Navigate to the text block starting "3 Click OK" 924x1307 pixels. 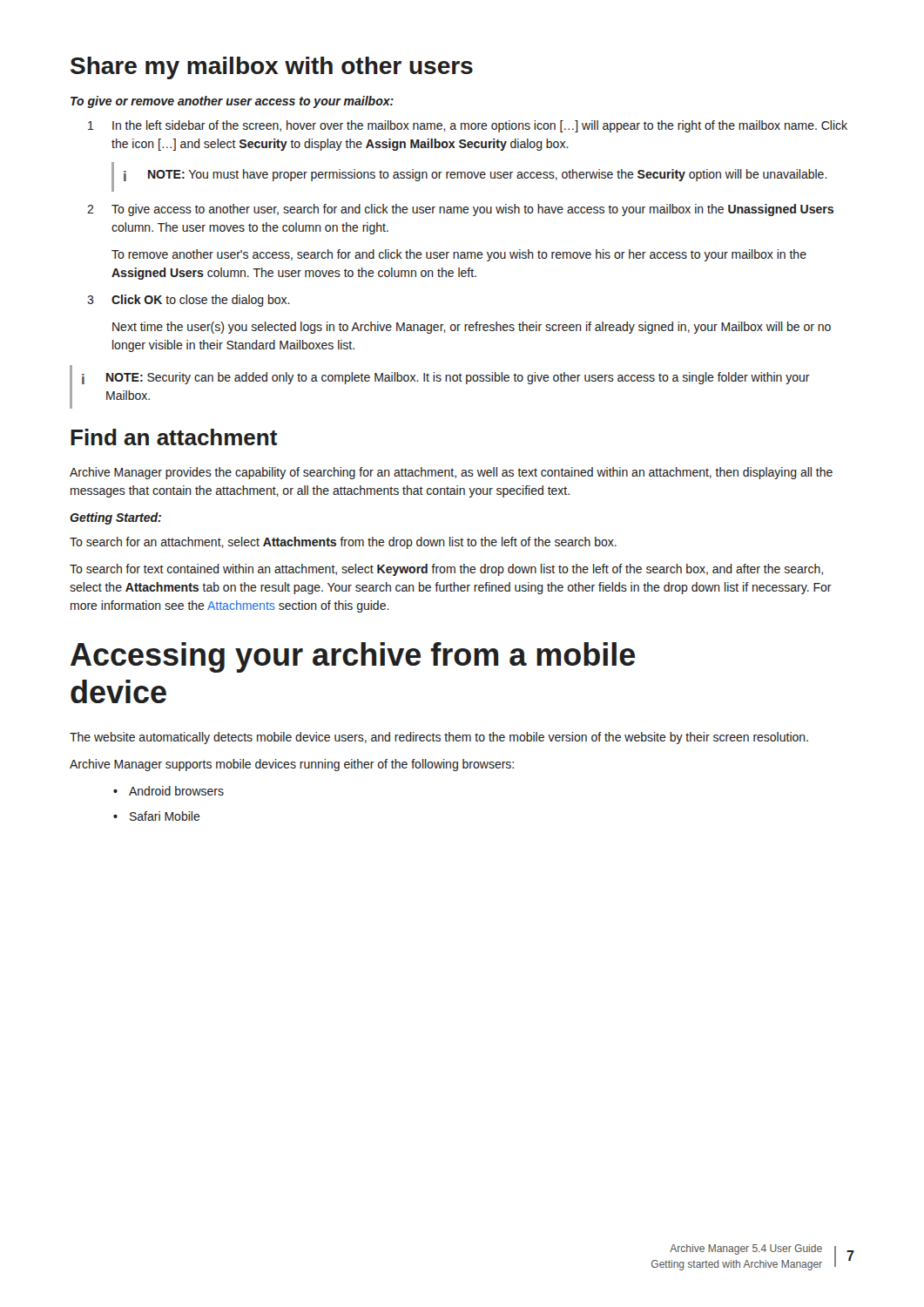pos(189,301)
